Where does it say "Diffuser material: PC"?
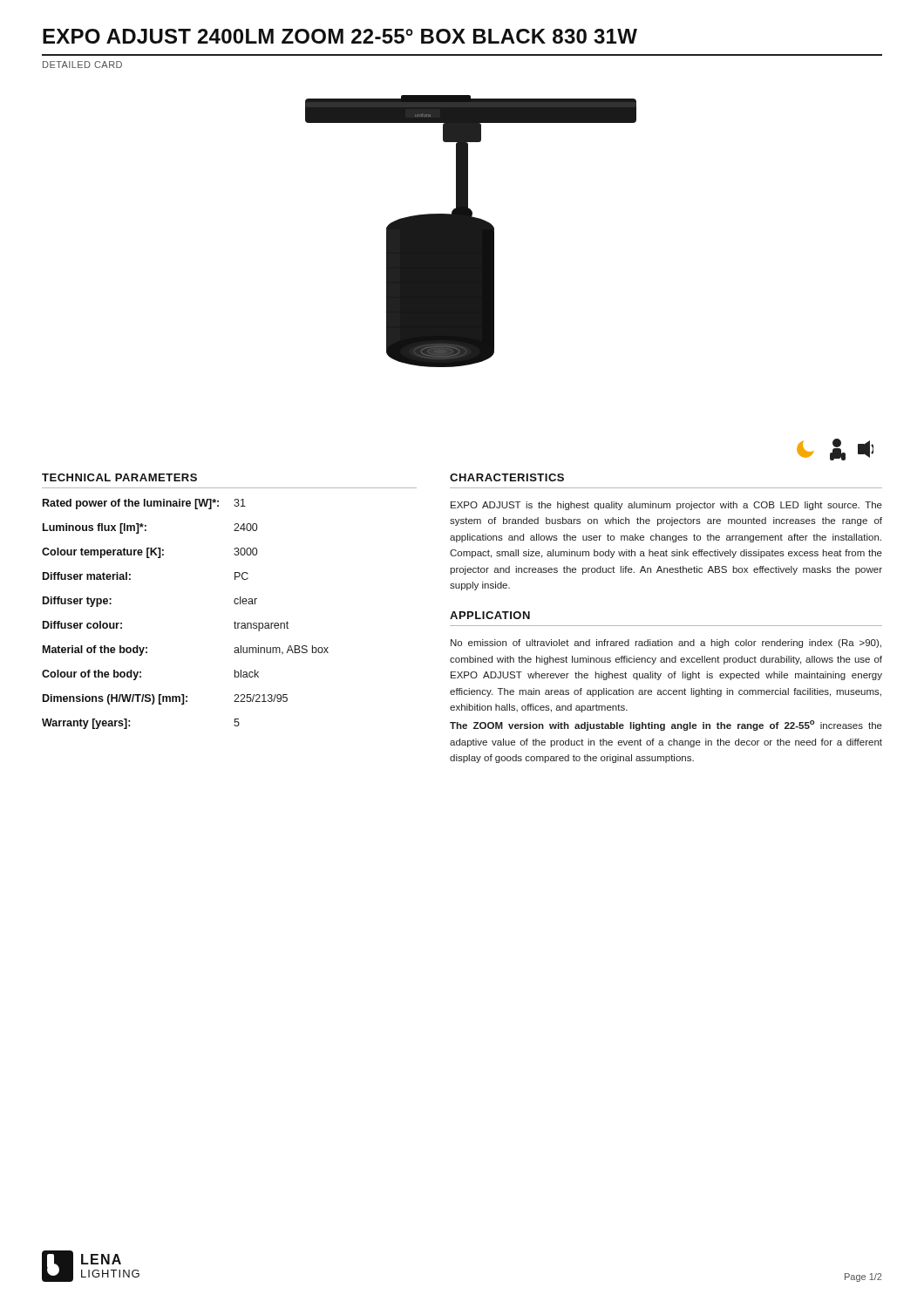 [x=90, y=576]
